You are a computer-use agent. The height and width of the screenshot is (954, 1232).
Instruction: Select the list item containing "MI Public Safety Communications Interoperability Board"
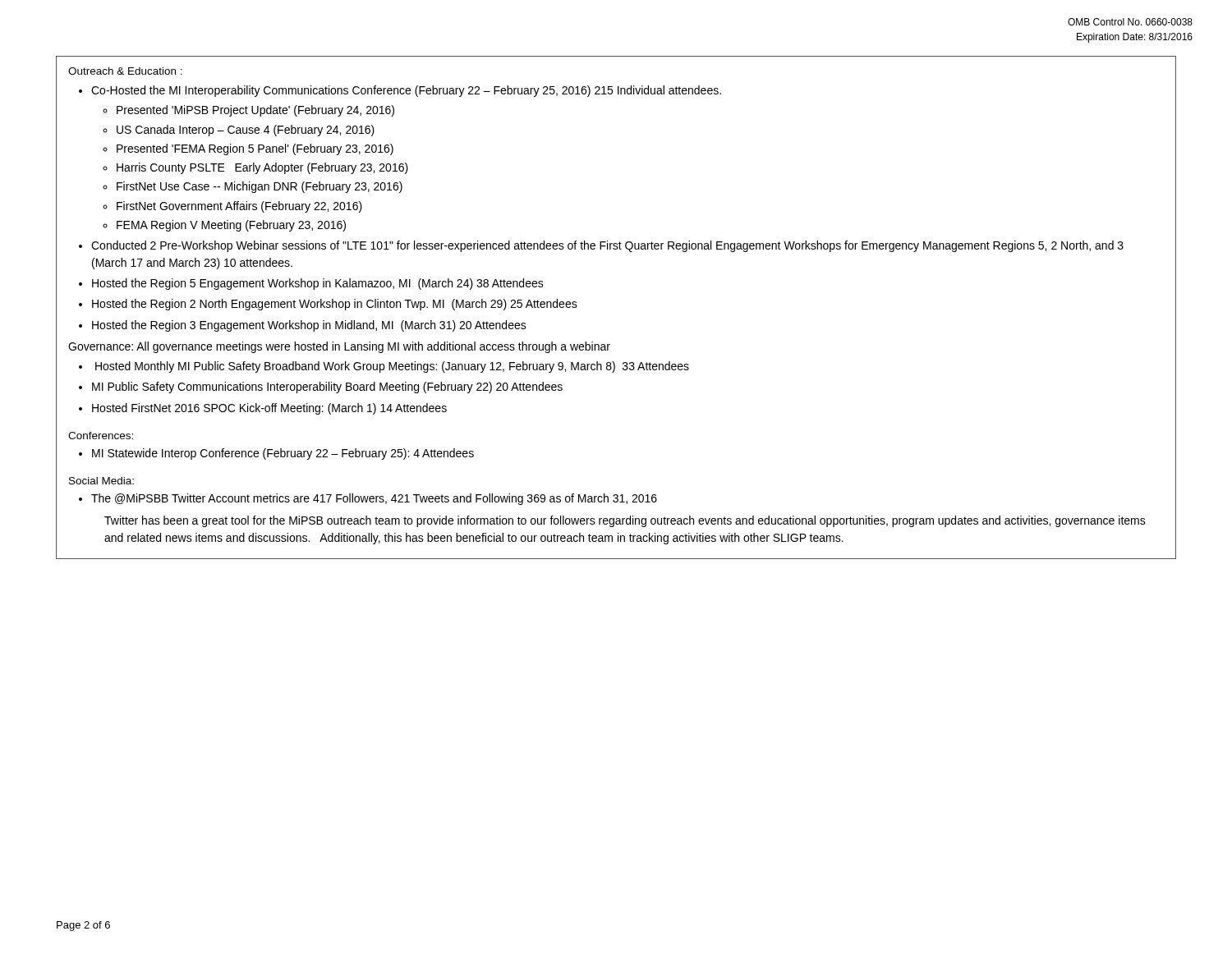[327, 387]
